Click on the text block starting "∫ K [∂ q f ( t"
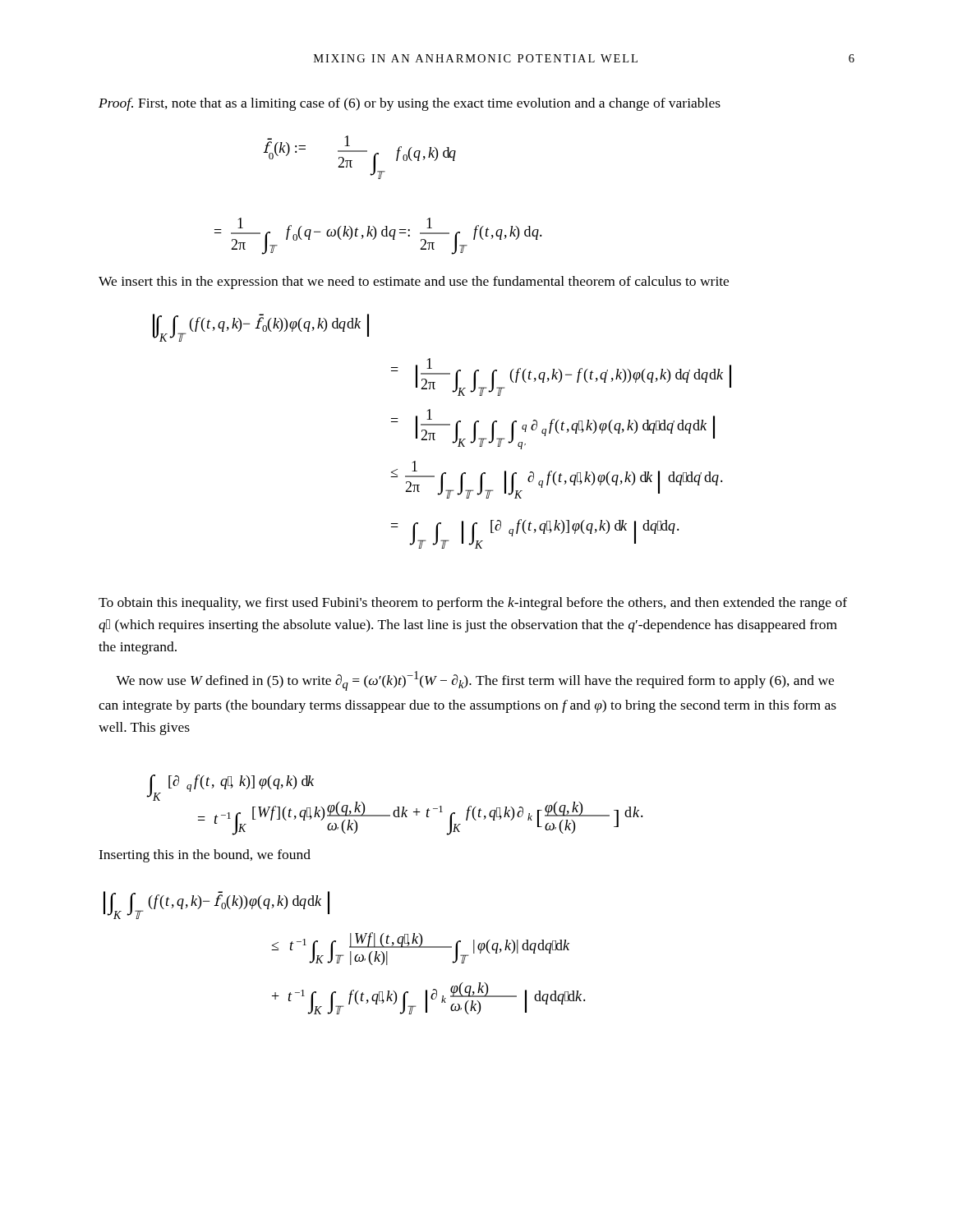953x1232 pixels. tap(485, 791)
